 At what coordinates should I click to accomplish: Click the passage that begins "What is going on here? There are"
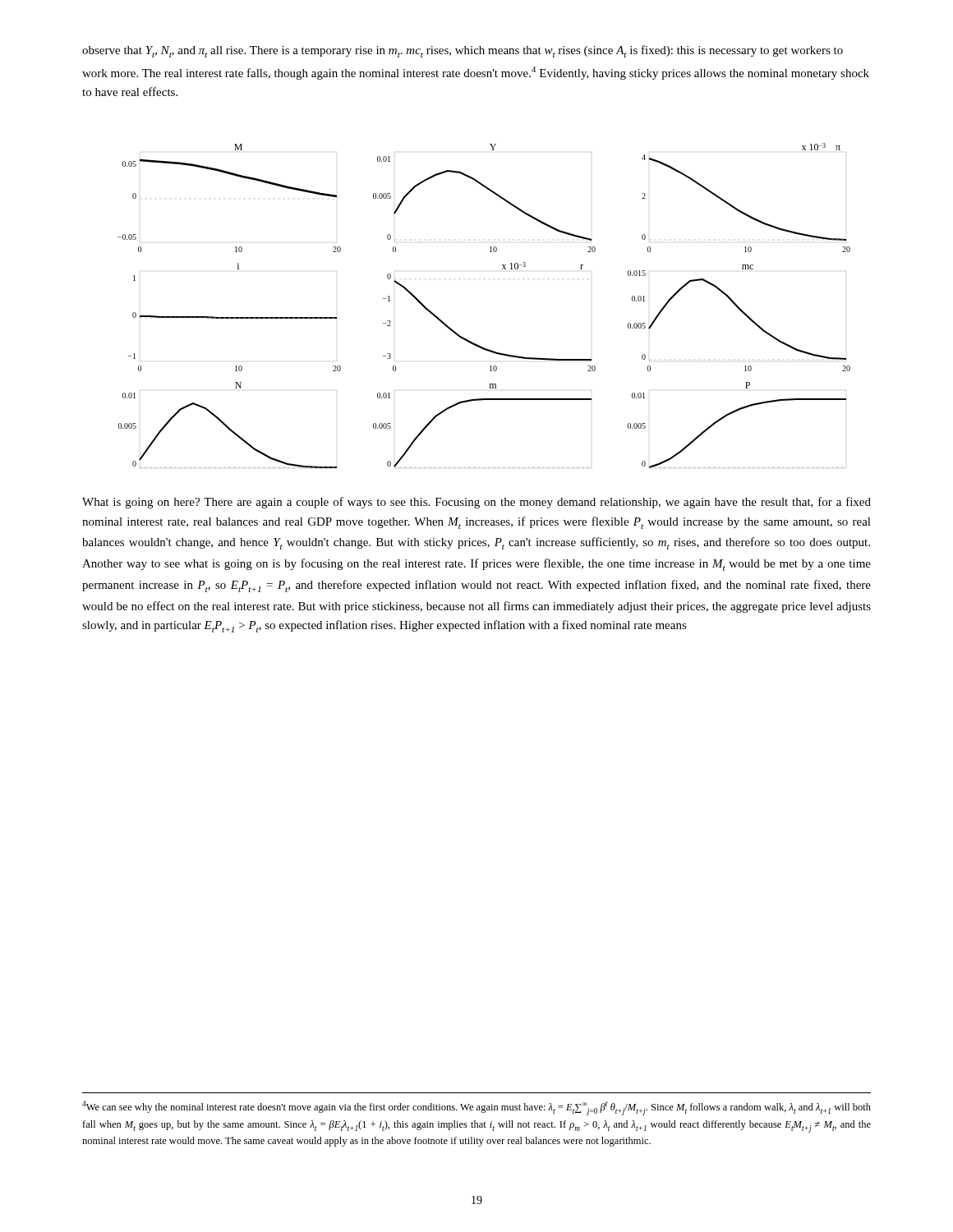tap(476, 565)
